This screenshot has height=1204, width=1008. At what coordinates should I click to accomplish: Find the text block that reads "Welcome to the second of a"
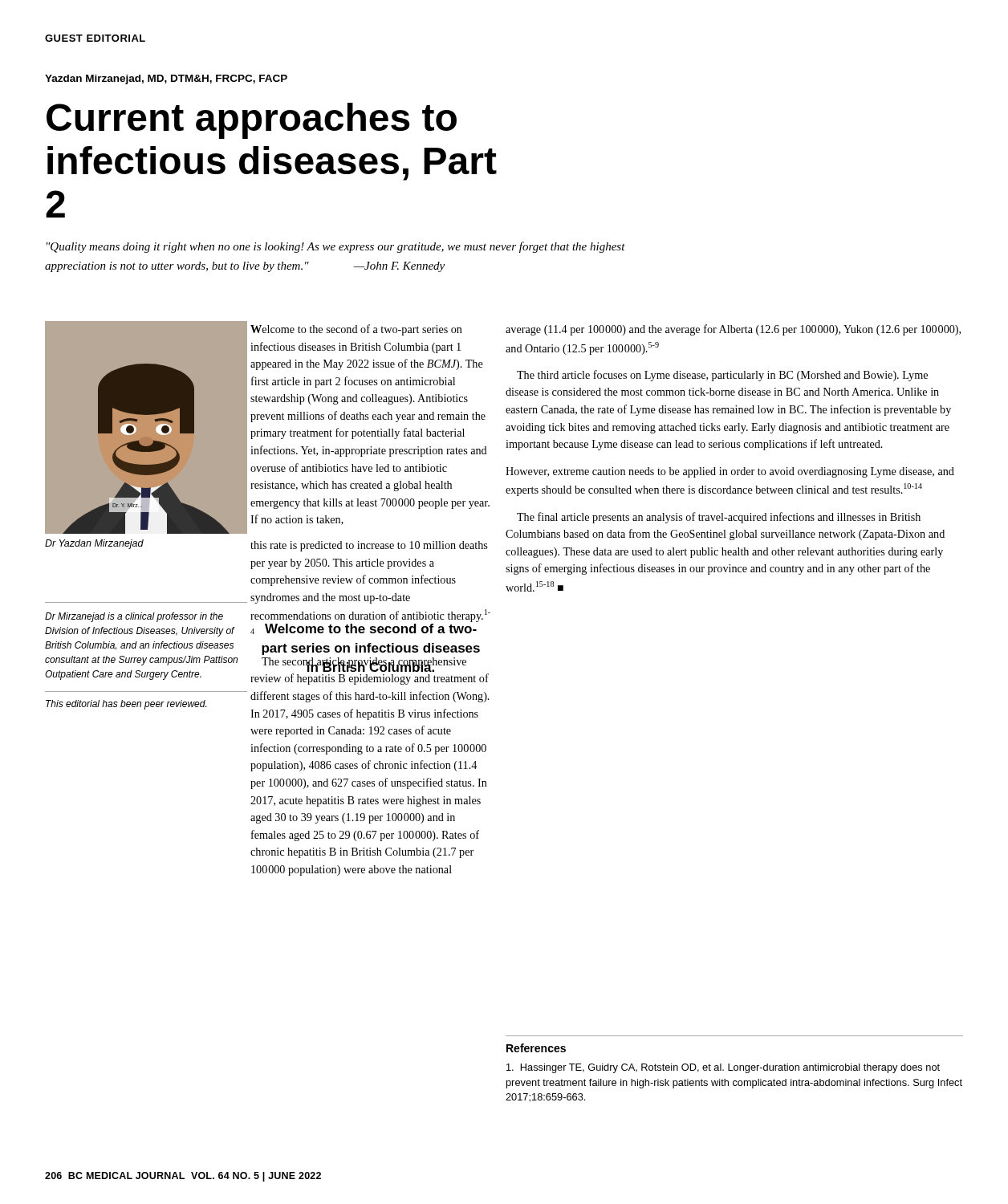coord(371,648)
